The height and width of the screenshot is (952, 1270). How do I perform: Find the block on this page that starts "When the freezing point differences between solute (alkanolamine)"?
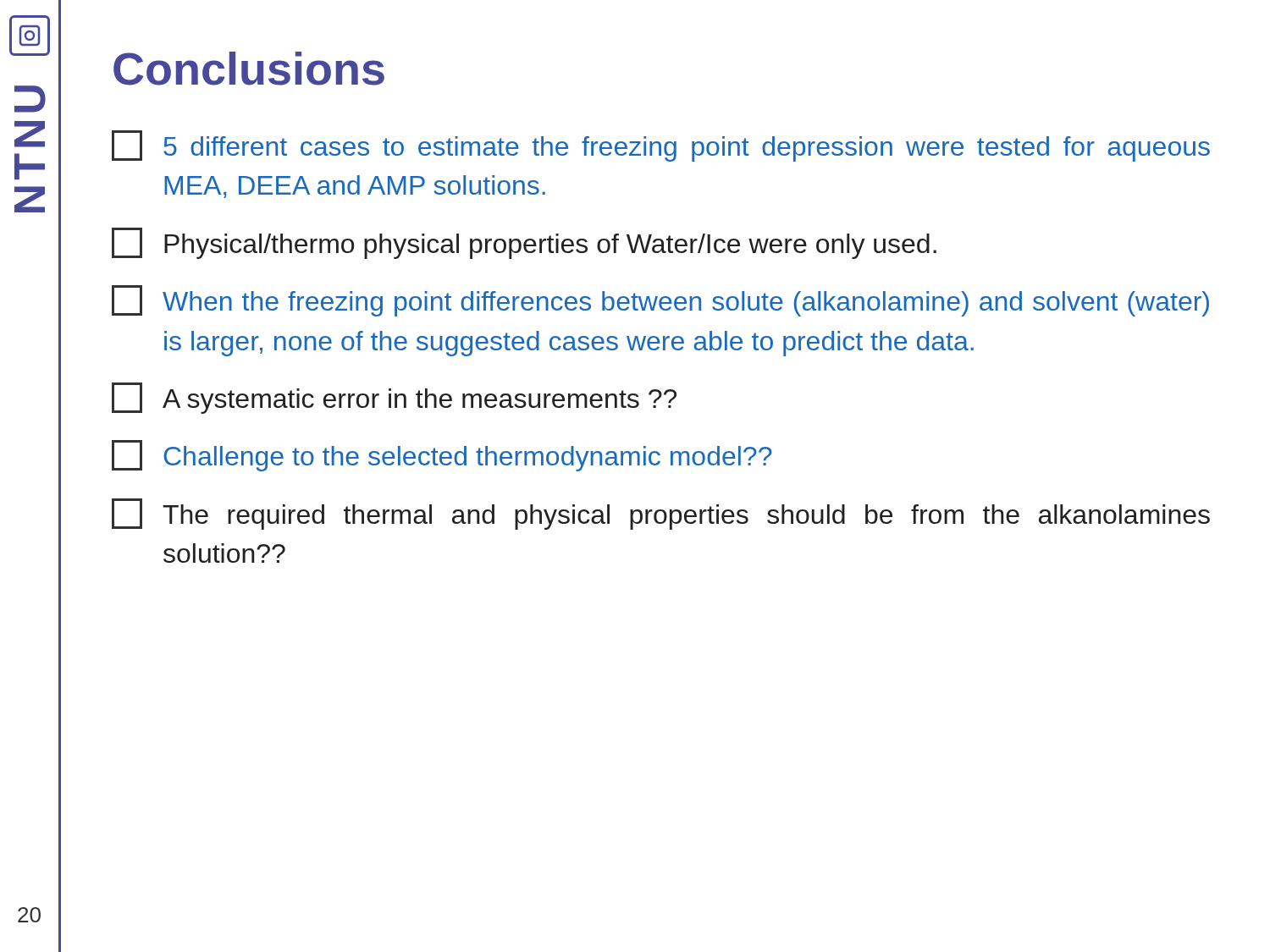pos(661,321)
